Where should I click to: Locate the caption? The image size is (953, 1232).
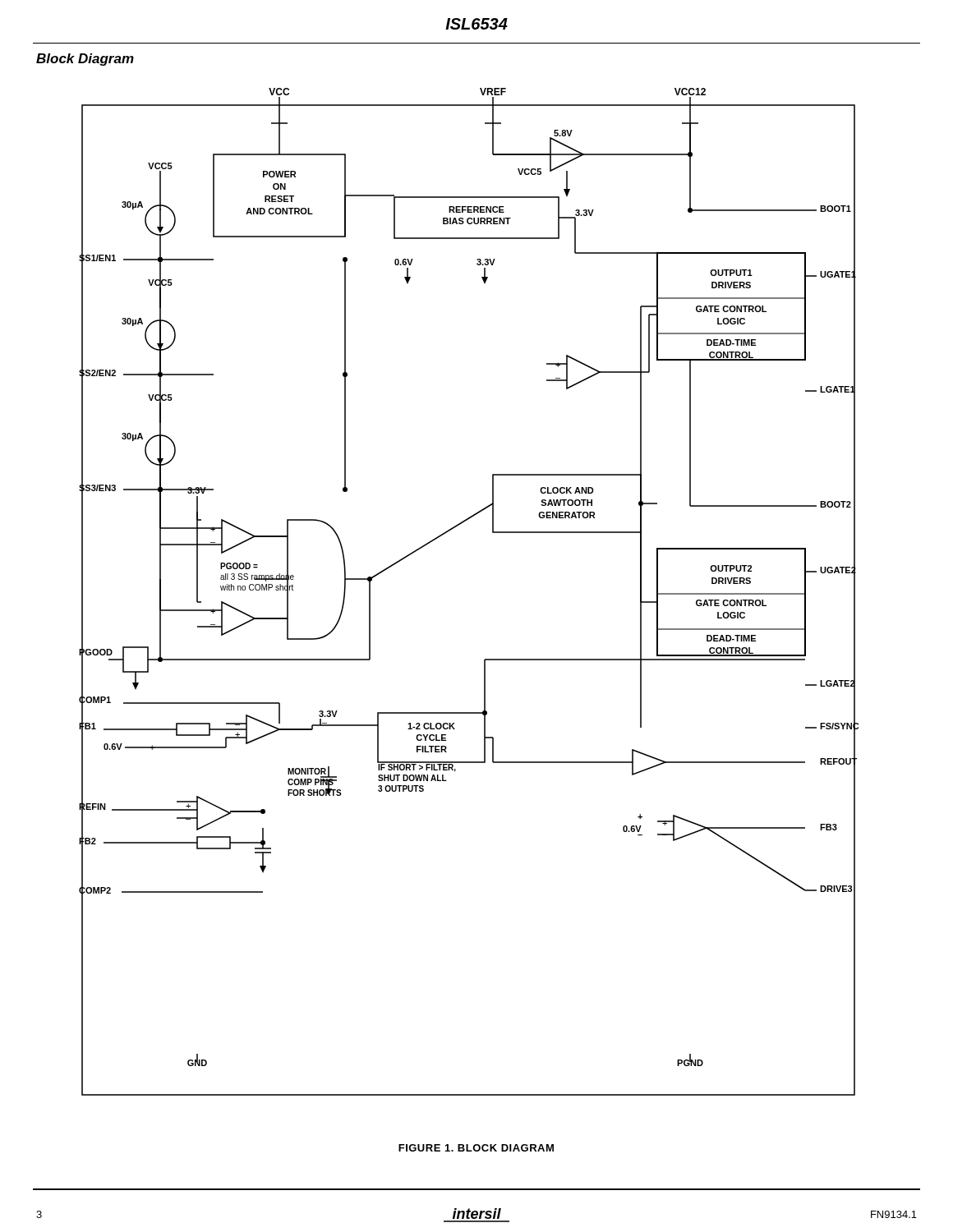click(x=476, y=1148)
